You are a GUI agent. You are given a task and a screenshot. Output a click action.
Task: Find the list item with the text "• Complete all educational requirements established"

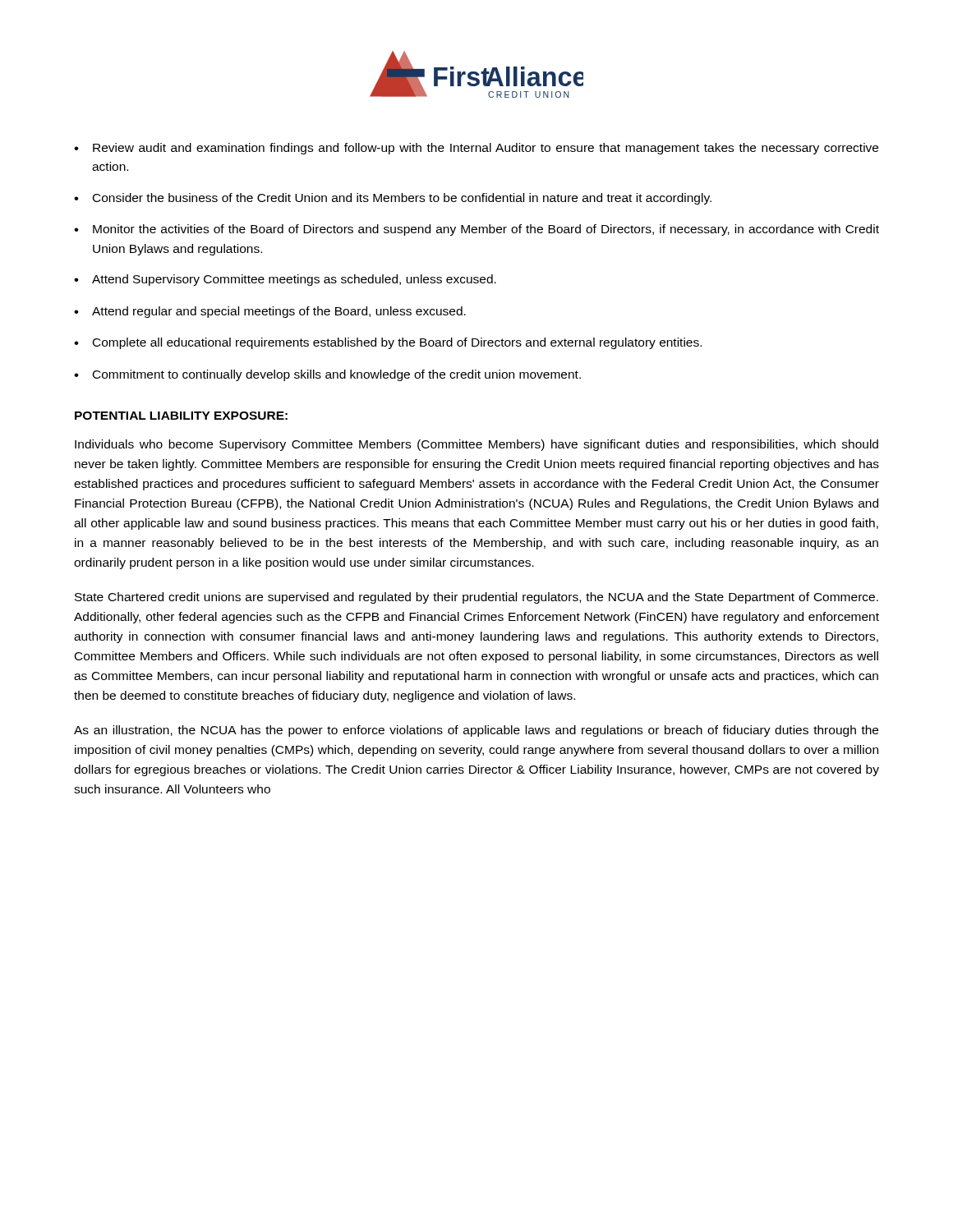476,343
